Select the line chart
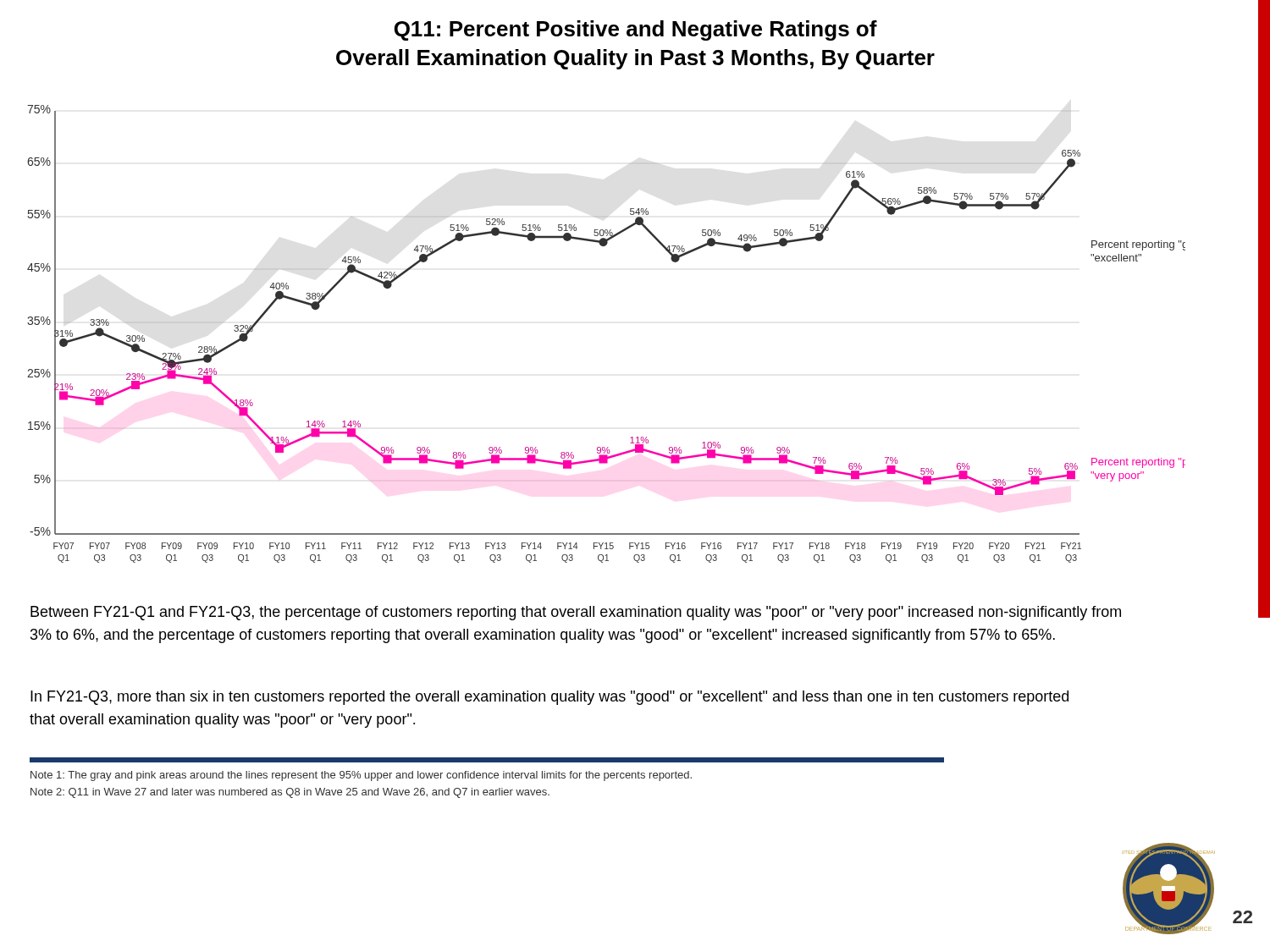The width and height of the screenshot is (1270, 952). point(597,330)
